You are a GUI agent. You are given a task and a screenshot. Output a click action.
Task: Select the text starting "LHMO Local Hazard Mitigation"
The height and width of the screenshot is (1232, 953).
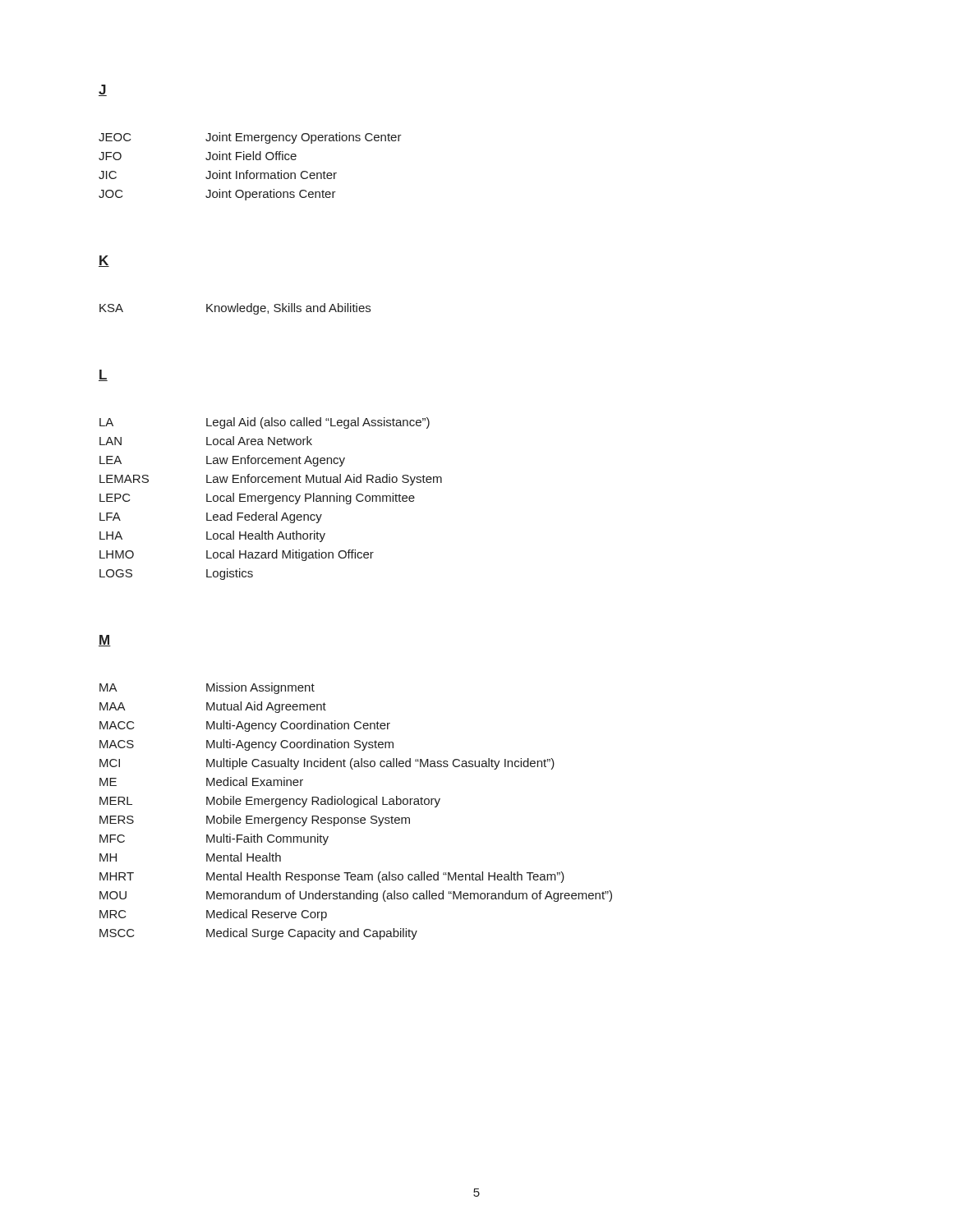[236, 554]
